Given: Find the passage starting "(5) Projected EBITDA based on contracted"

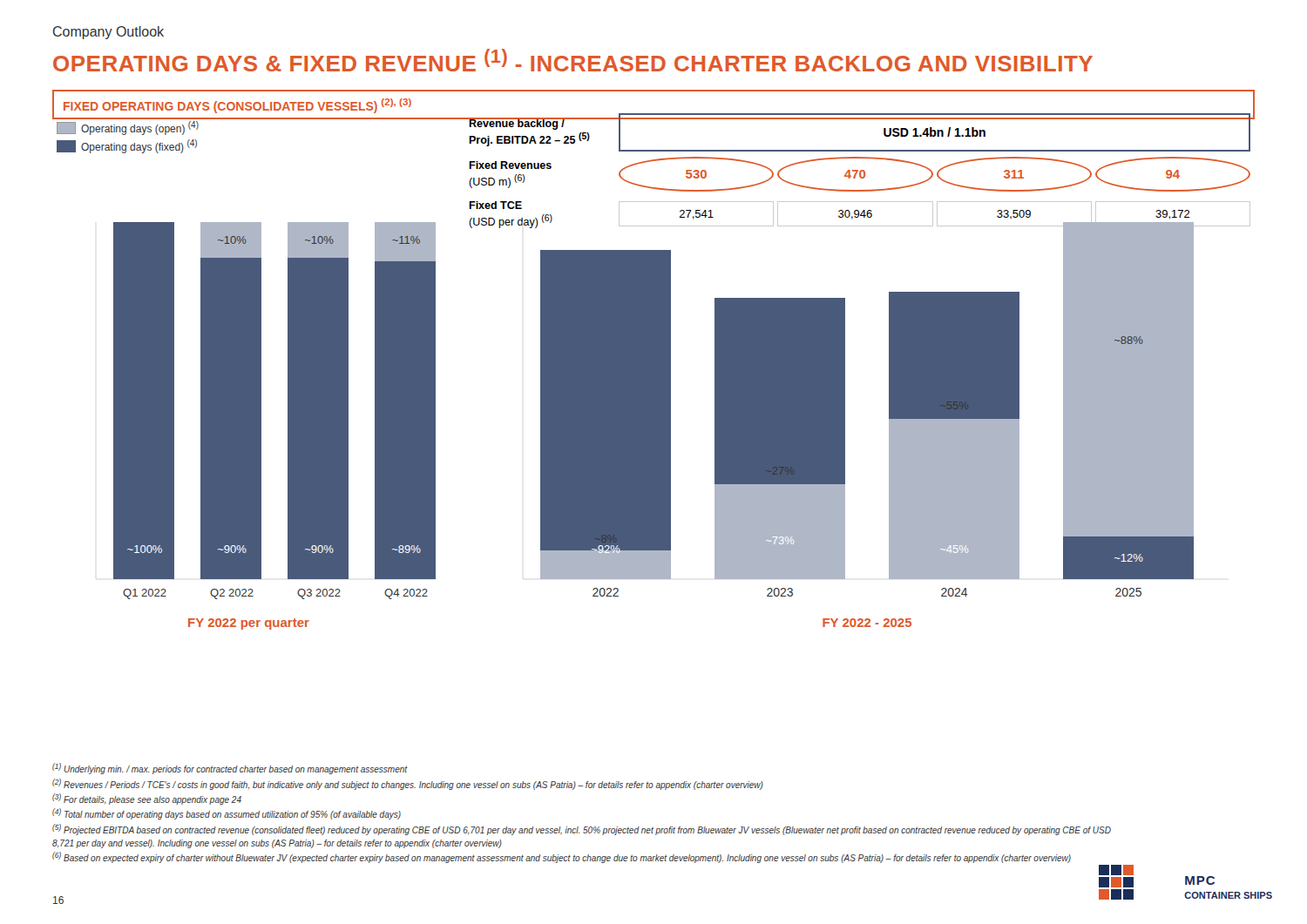Looking at the screenshot, I should 582,835.
